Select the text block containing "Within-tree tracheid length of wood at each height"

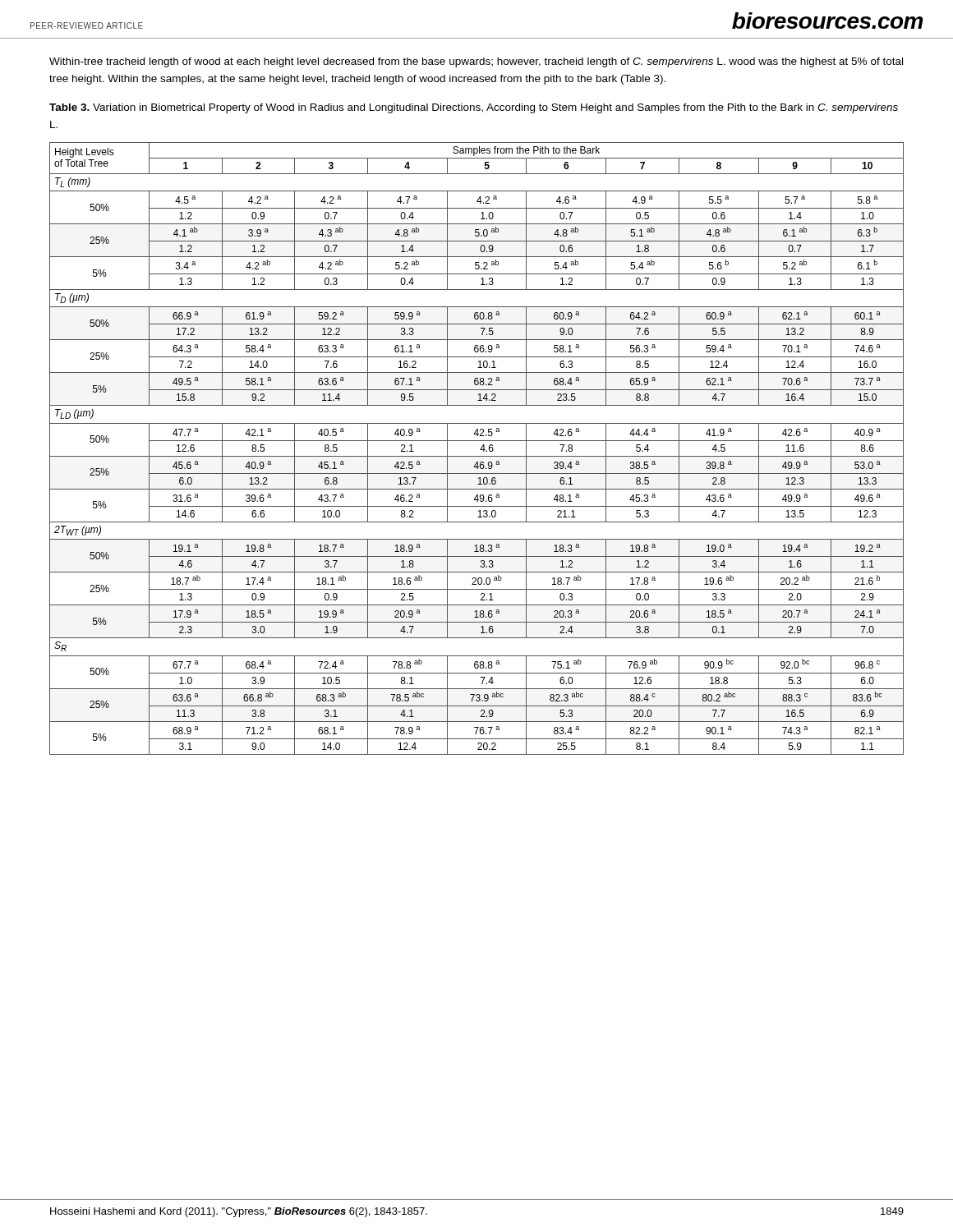[476, 70]
